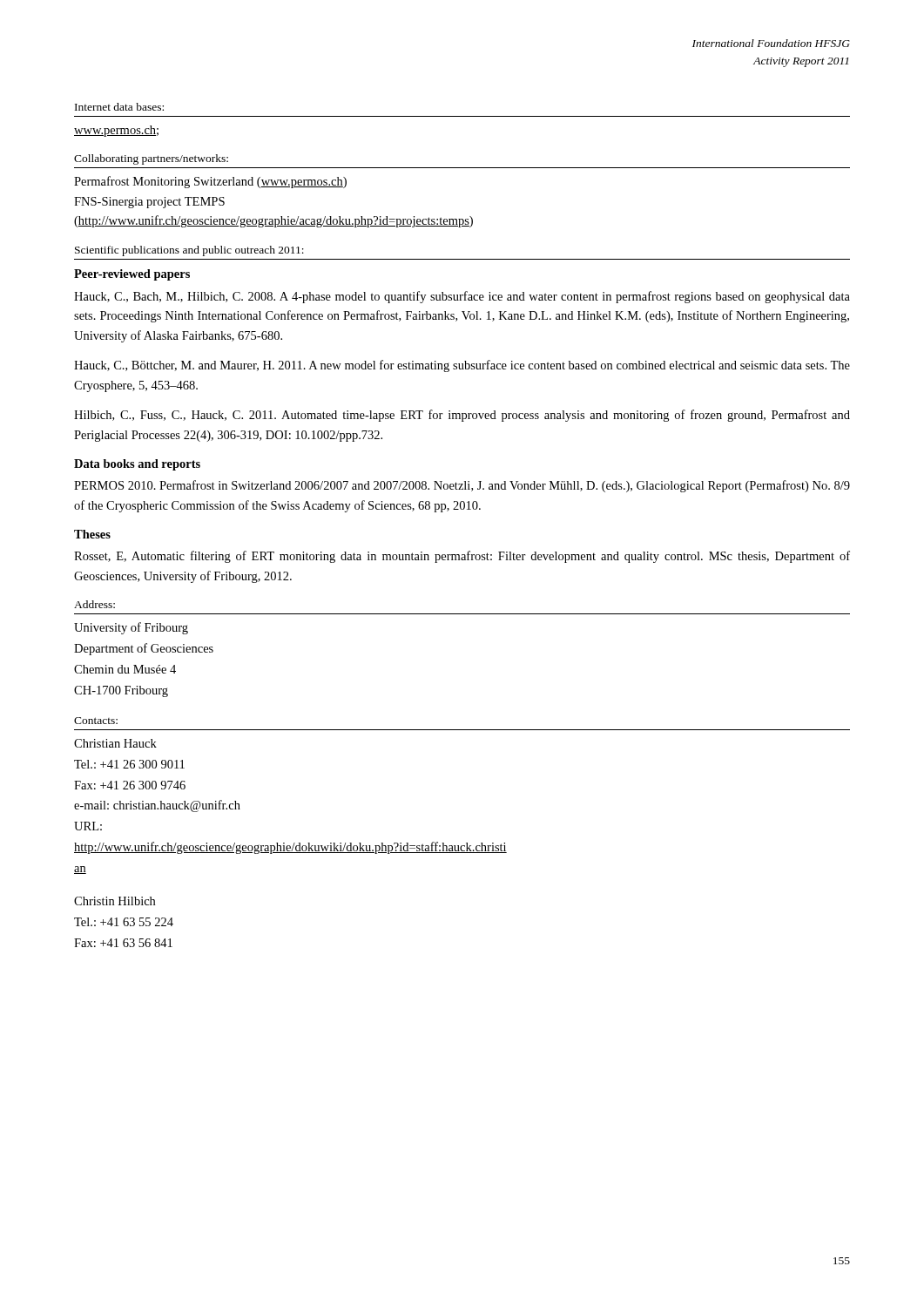This screenshot has height=1307, width=924.
Task: Find the caption containing "Scientific publications and"
Action: [189, 250]
